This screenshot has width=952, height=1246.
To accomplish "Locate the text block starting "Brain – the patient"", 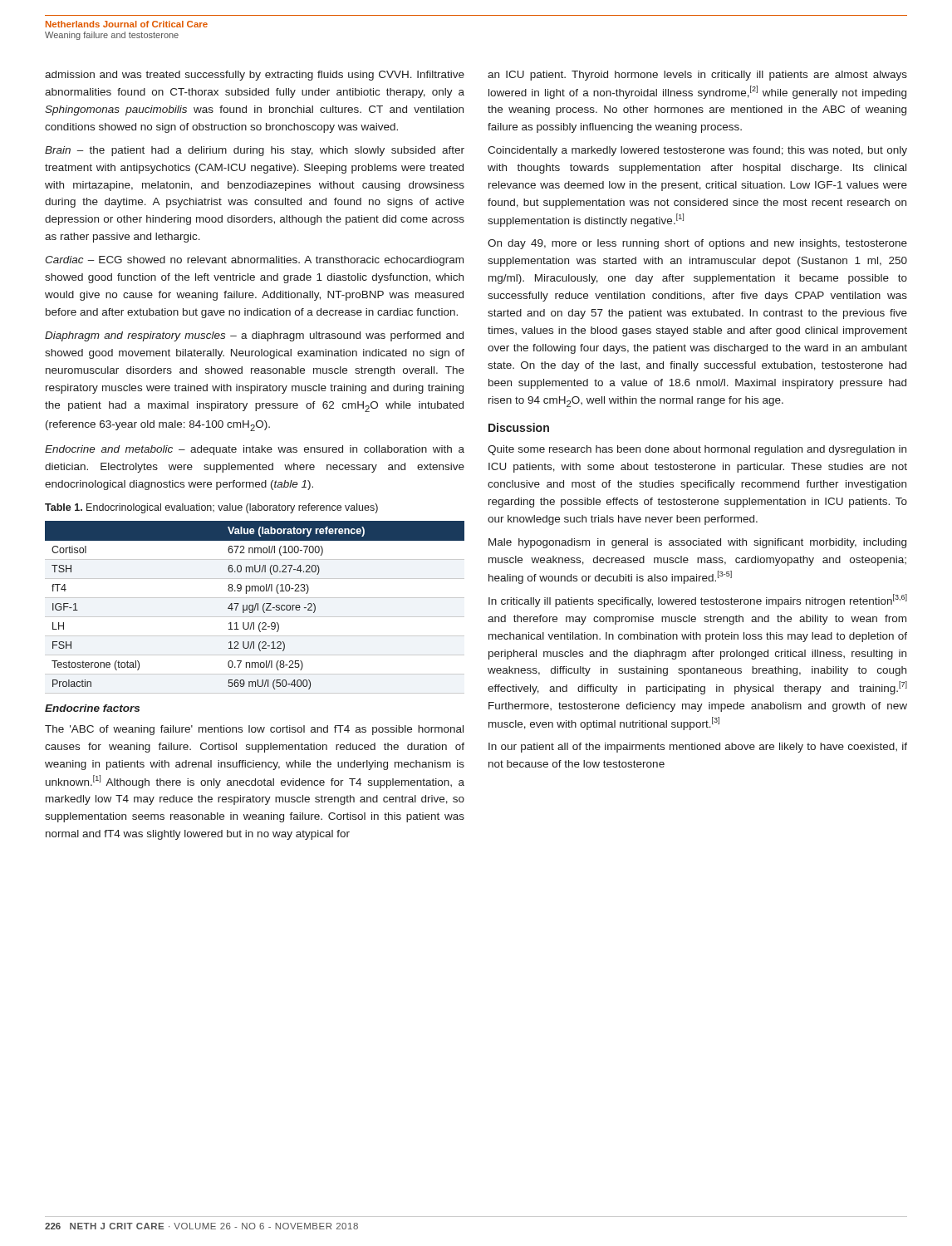I will tap(255, 194).
